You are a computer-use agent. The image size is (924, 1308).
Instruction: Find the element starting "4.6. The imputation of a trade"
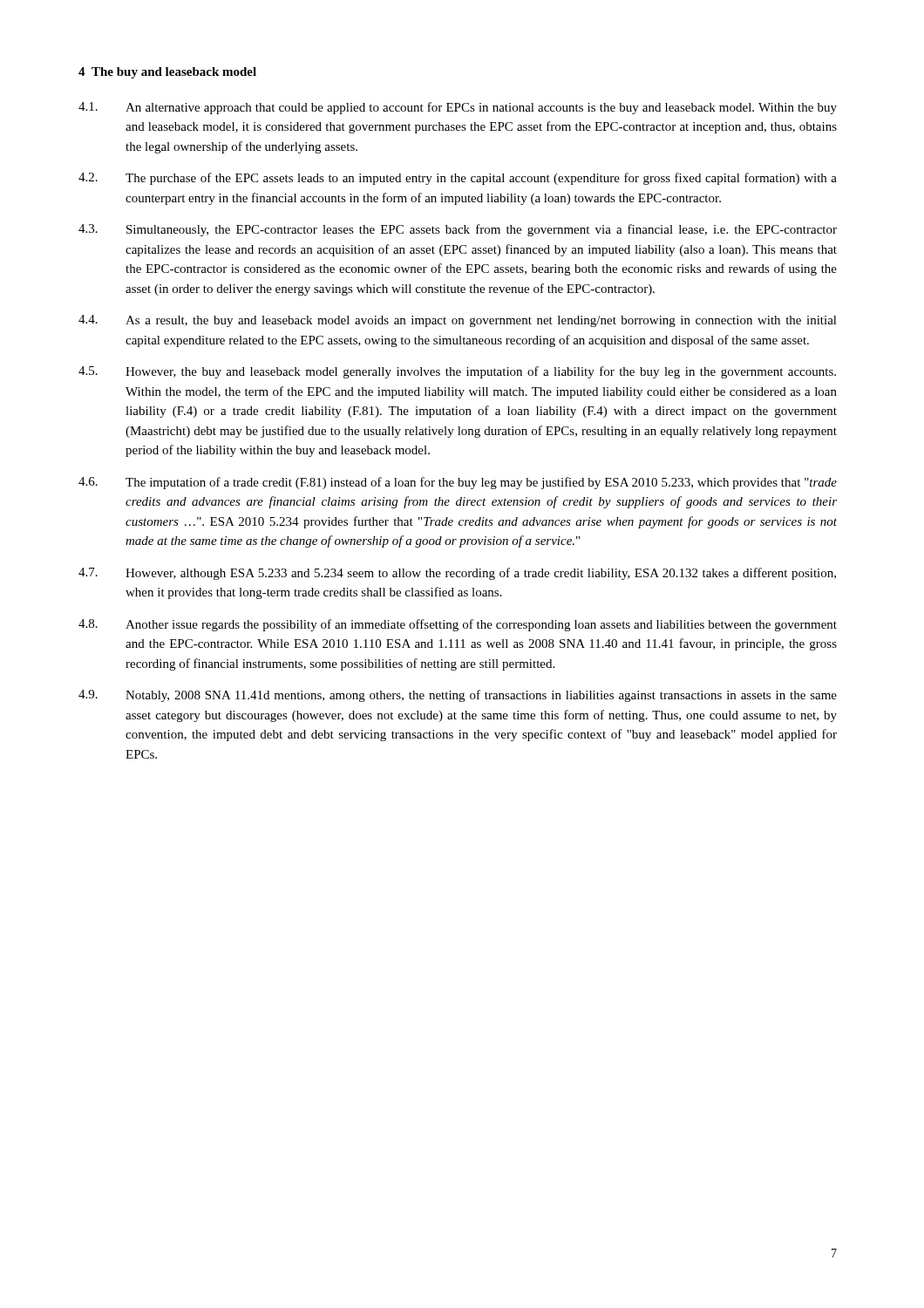(458, 512)
